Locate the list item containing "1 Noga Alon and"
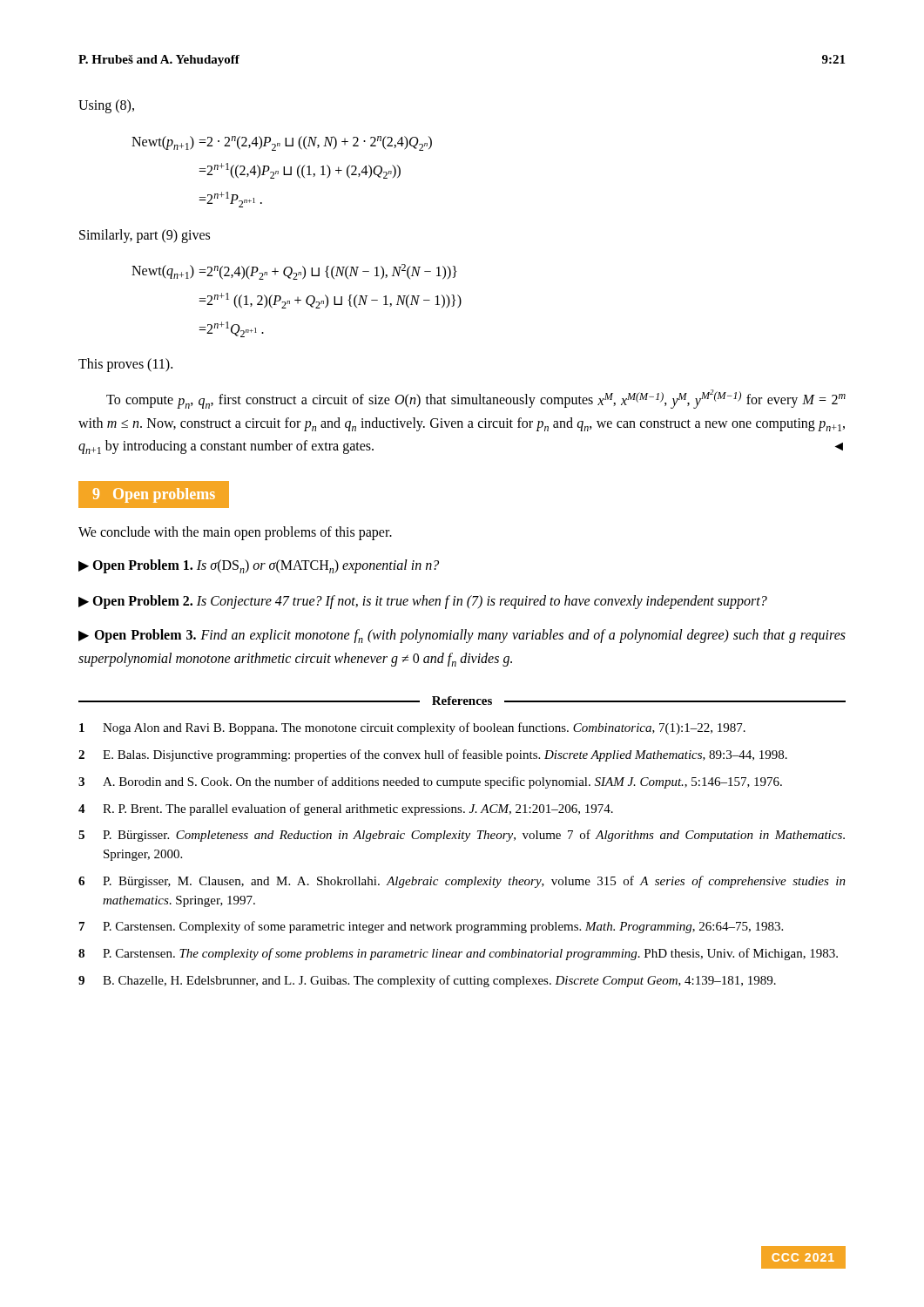This screenshot has width=924, height=1307. click(x=462, y=729)
